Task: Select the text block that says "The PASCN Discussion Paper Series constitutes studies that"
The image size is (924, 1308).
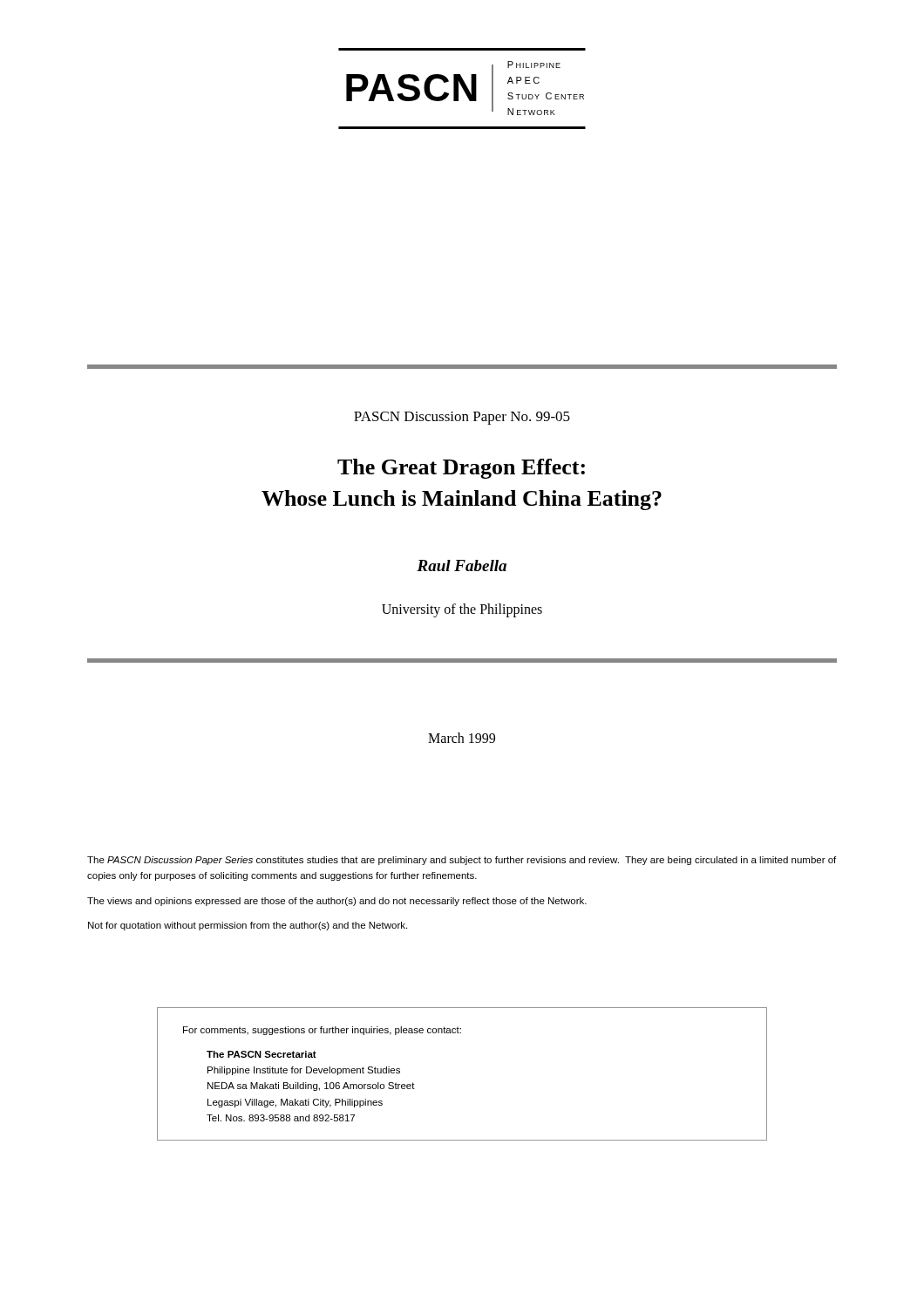Action: coord(462,868)
